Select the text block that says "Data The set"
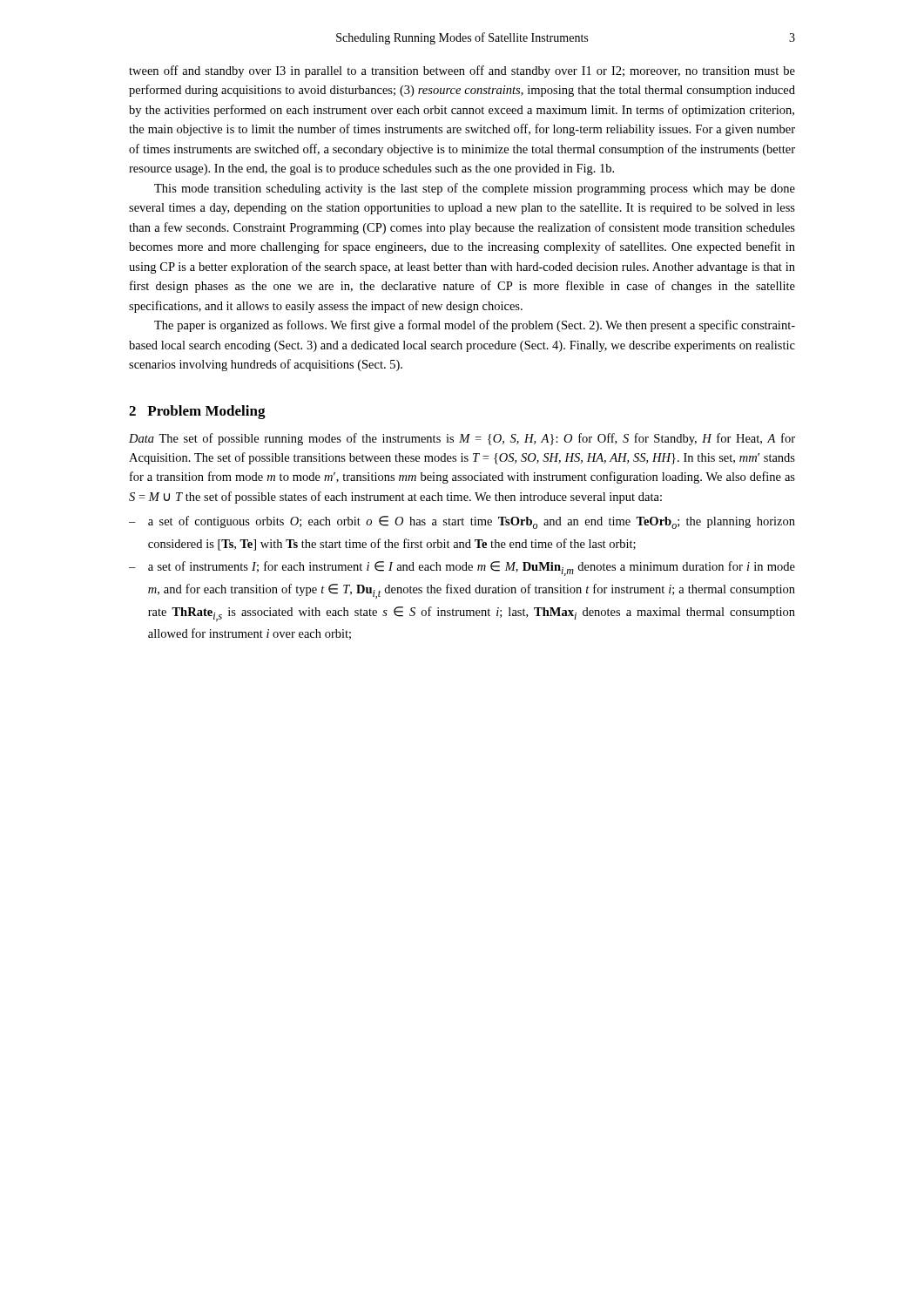The height and width of the screenshot is (1307, 924). click(x=462, y=467)
